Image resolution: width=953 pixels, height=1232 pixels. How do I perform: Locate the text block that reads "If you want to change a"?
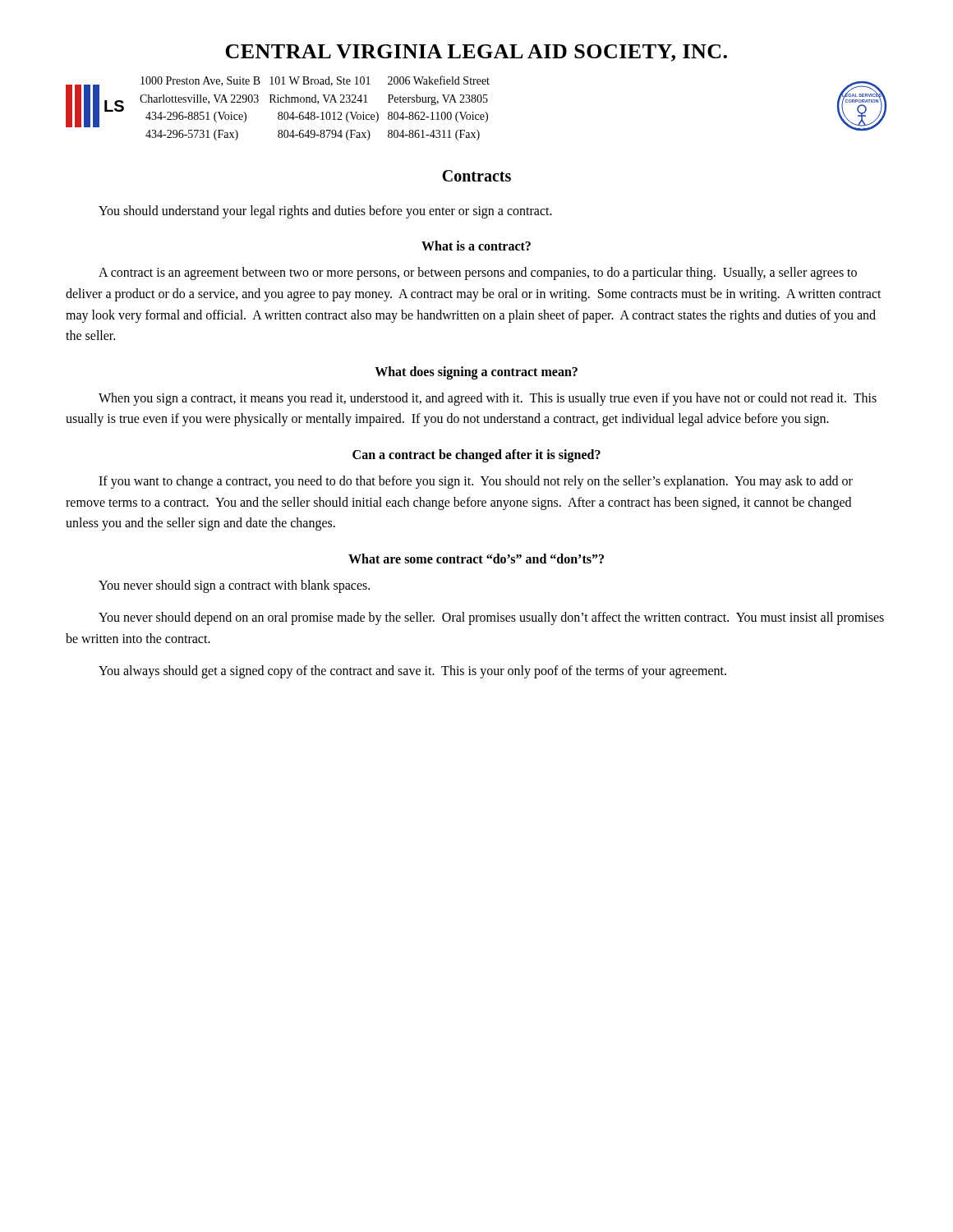[459, 502]
